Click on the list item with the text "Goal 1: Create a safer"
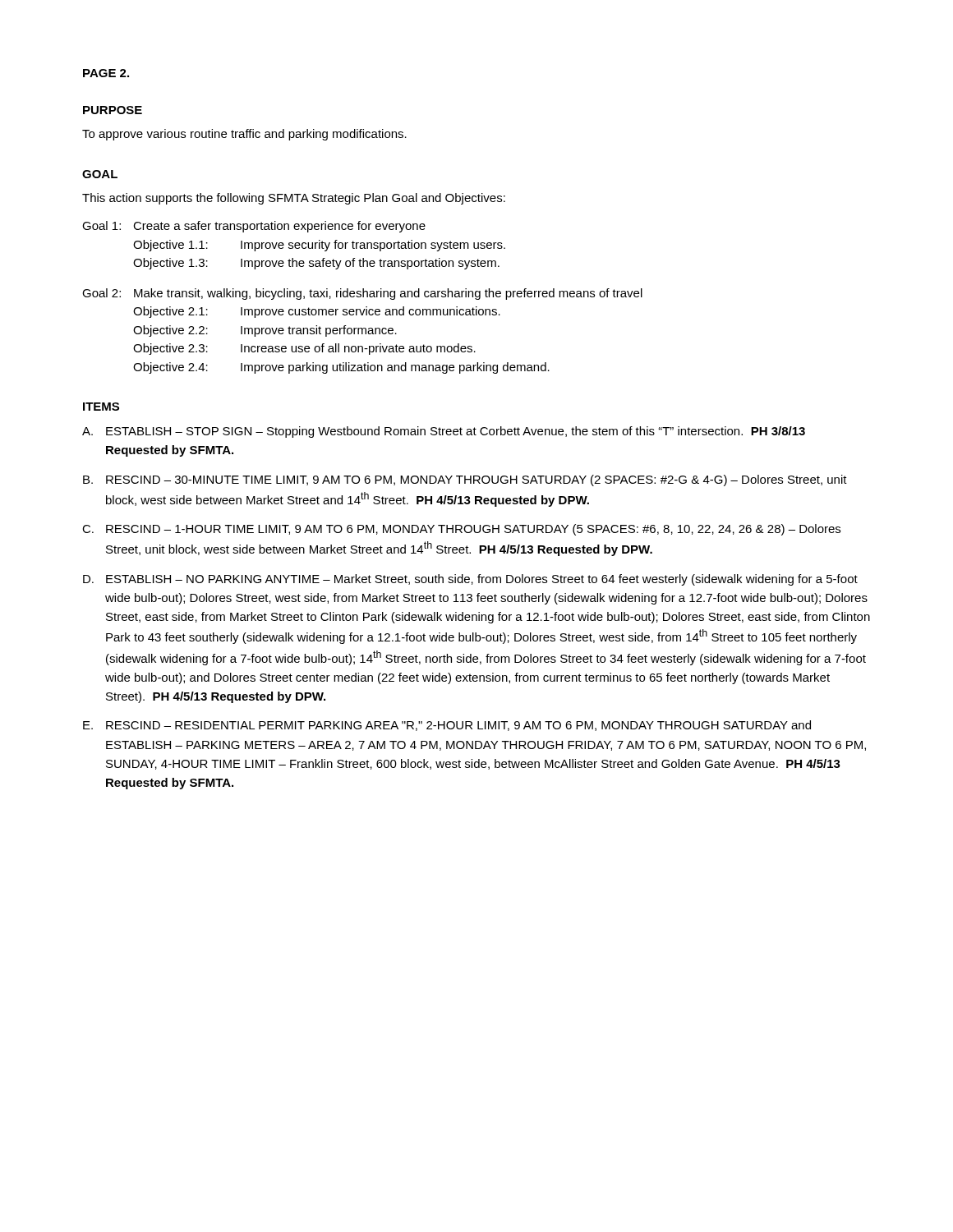This screenshot has height=1232, width=953. [476, 245]
